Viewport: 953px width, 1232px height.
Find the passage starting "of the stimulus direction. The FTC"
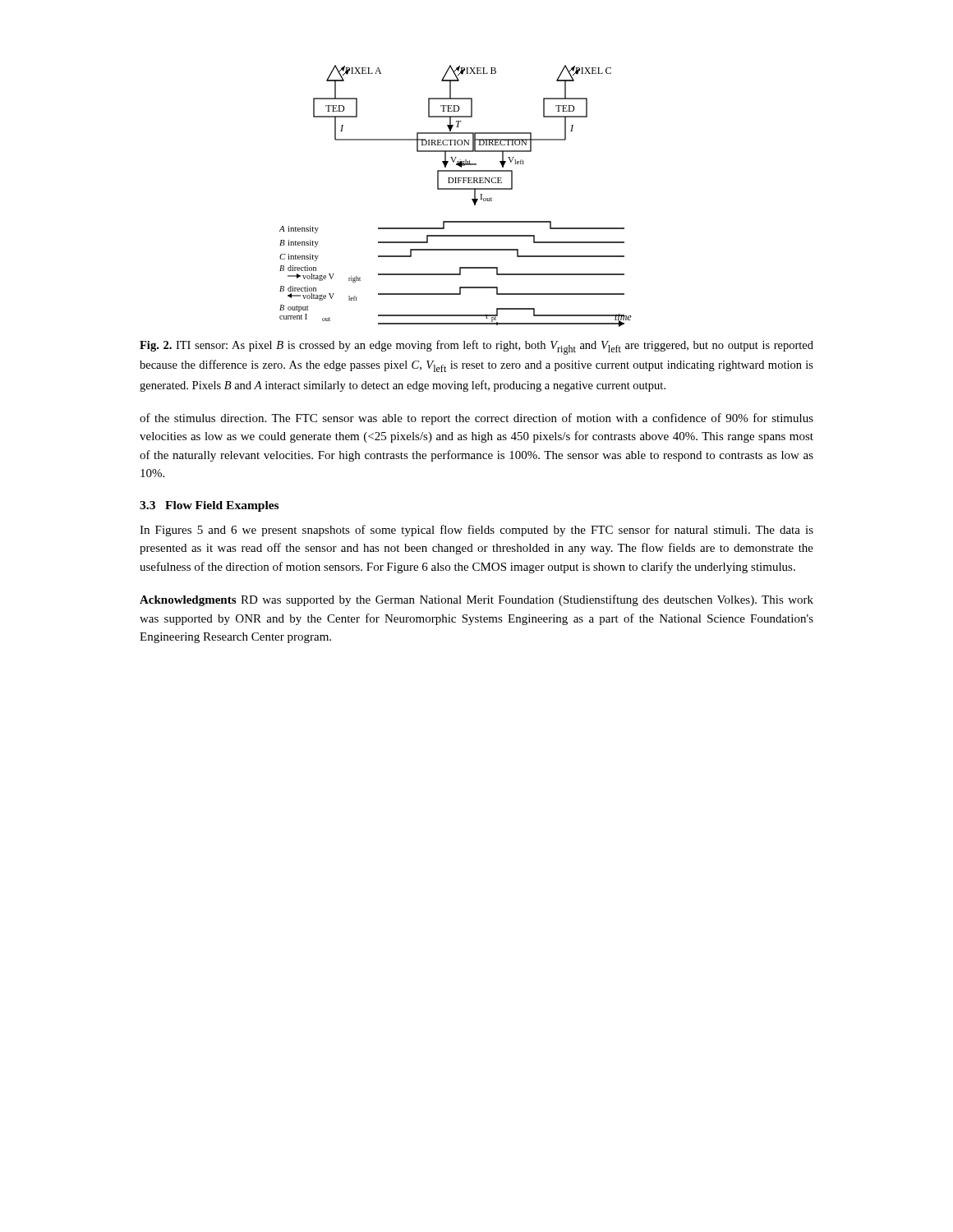pyautogui.click(x=476, y=446)
